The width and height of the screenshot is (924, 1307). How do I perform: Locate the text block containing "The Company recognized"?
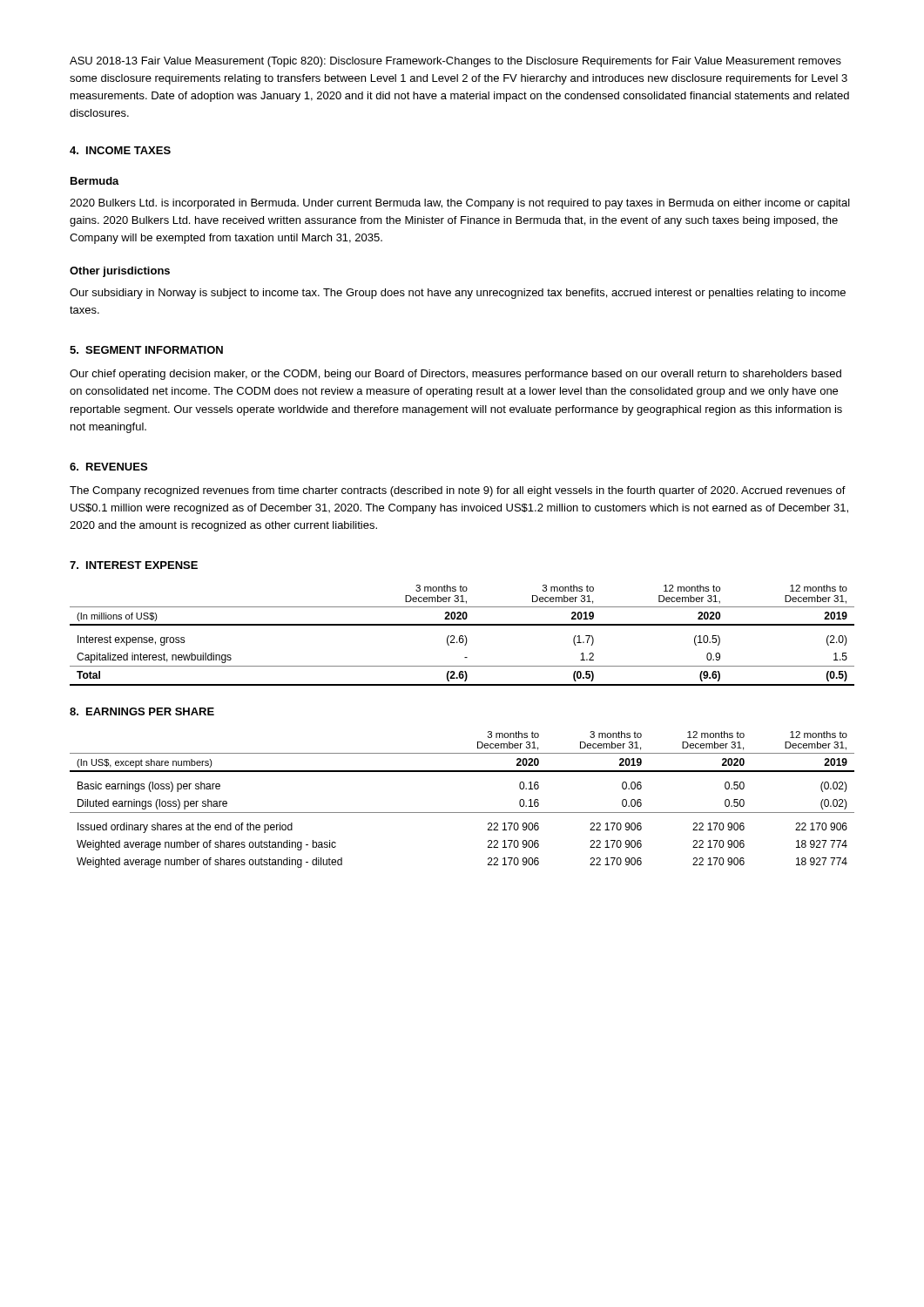pos(459,508)
